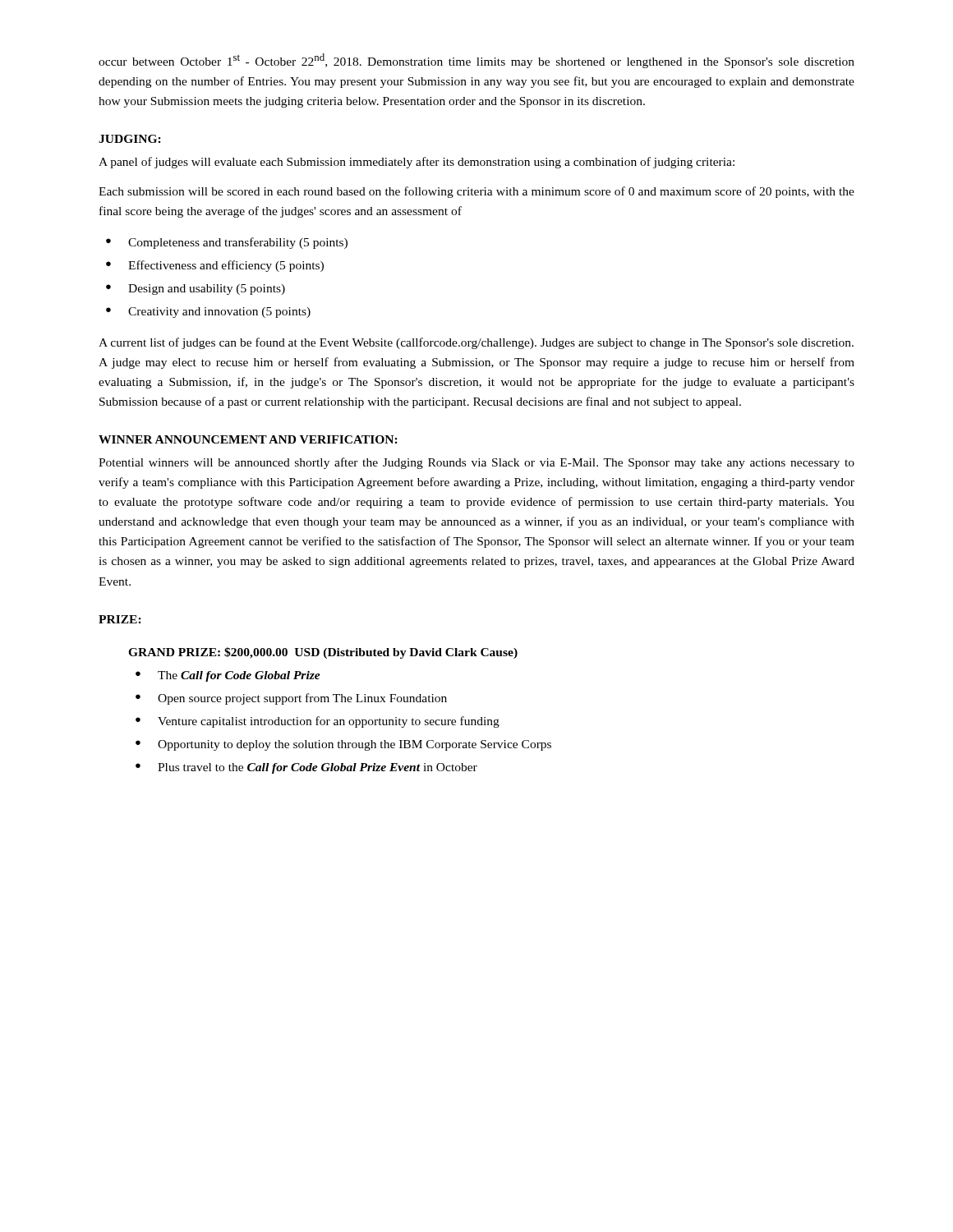The width and height of the screenshot is (953, 1232).
Task: Find the passage starting "Plus travel to the Call for"
Action: 317,766
